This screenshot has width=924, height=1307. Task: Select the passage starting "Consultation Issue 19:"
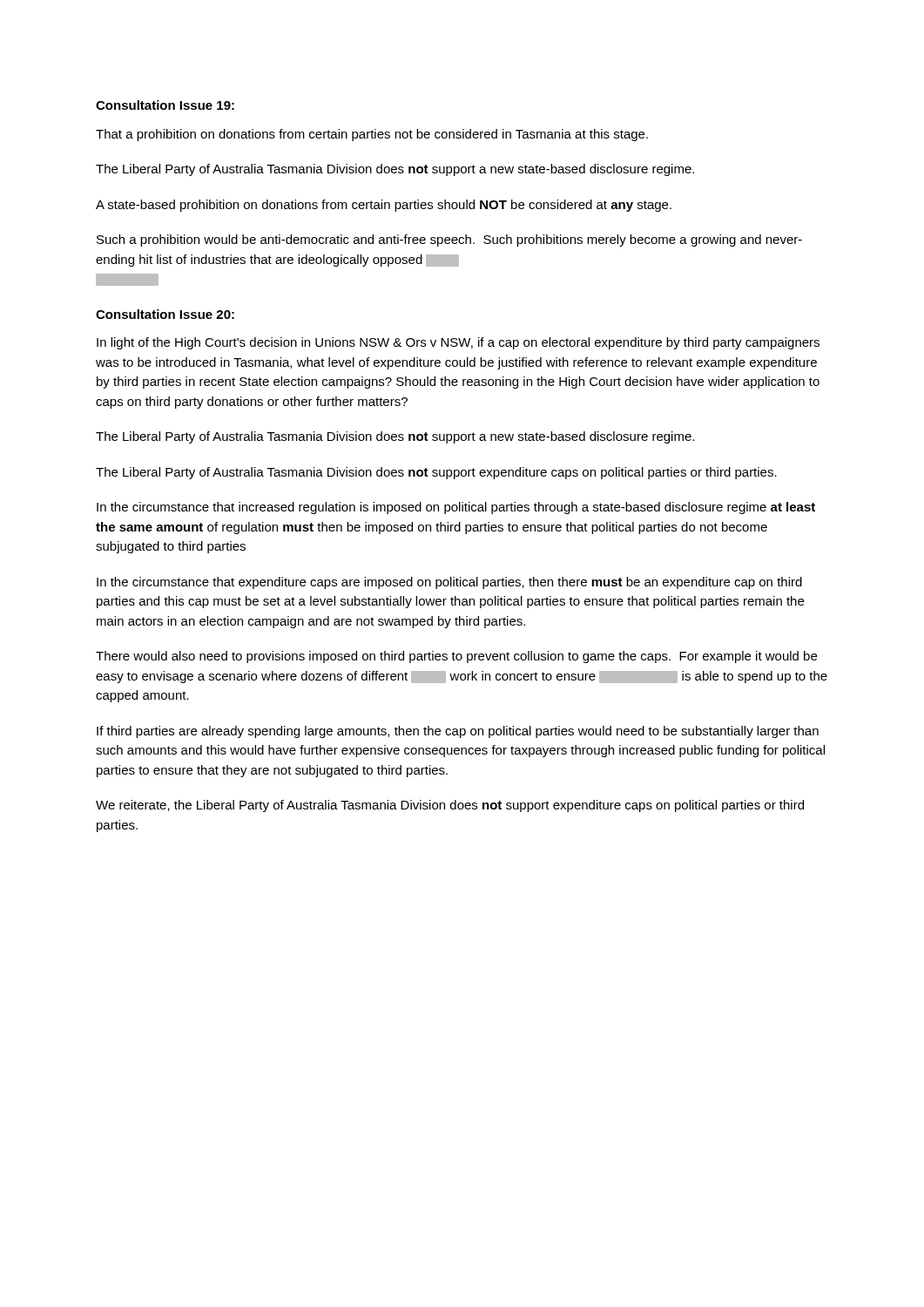pyautogui.click(x=165, y=105)
